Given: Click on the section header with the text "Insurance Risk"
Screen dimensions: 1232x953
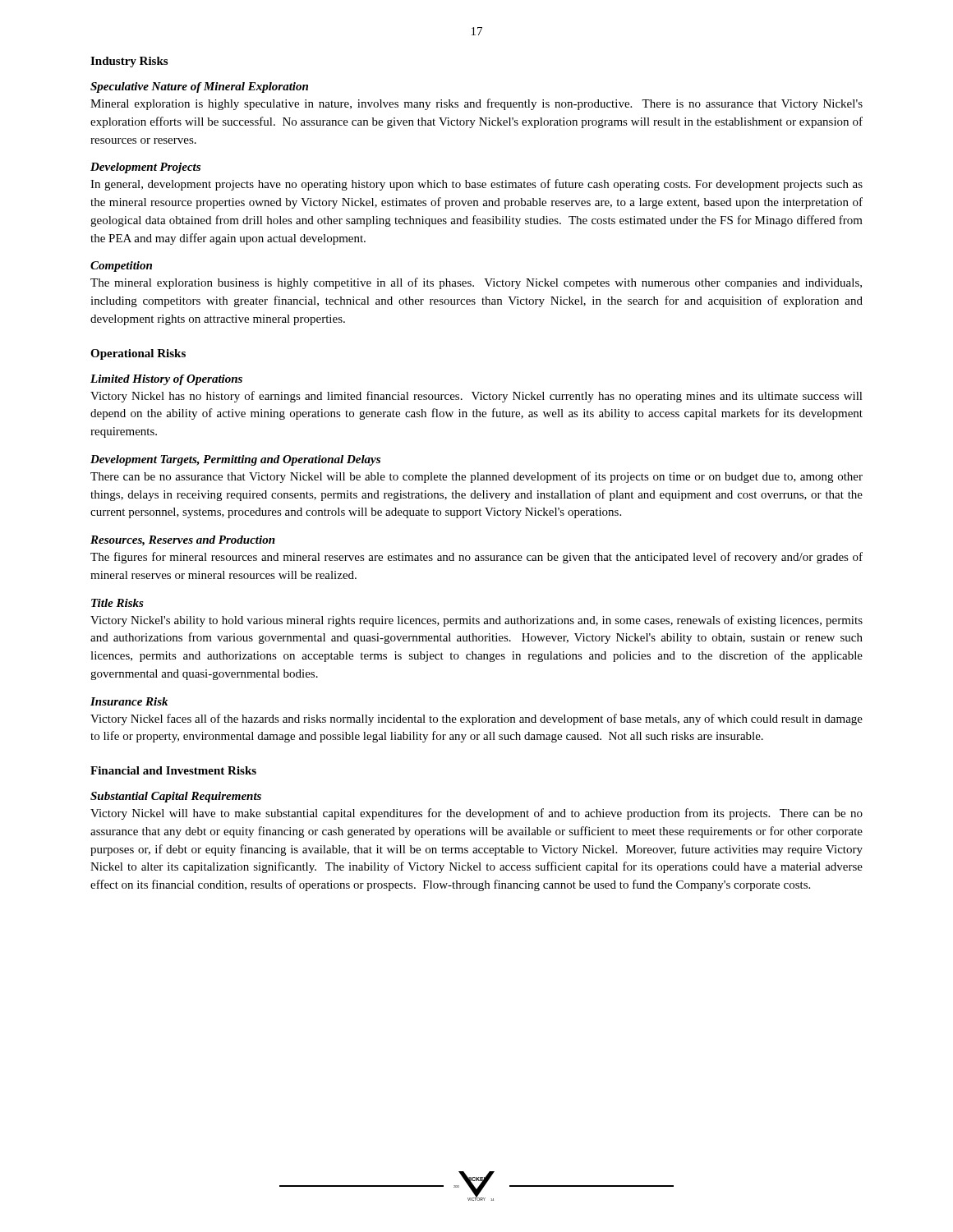Looking at the screenshot, I should point(129,701).
